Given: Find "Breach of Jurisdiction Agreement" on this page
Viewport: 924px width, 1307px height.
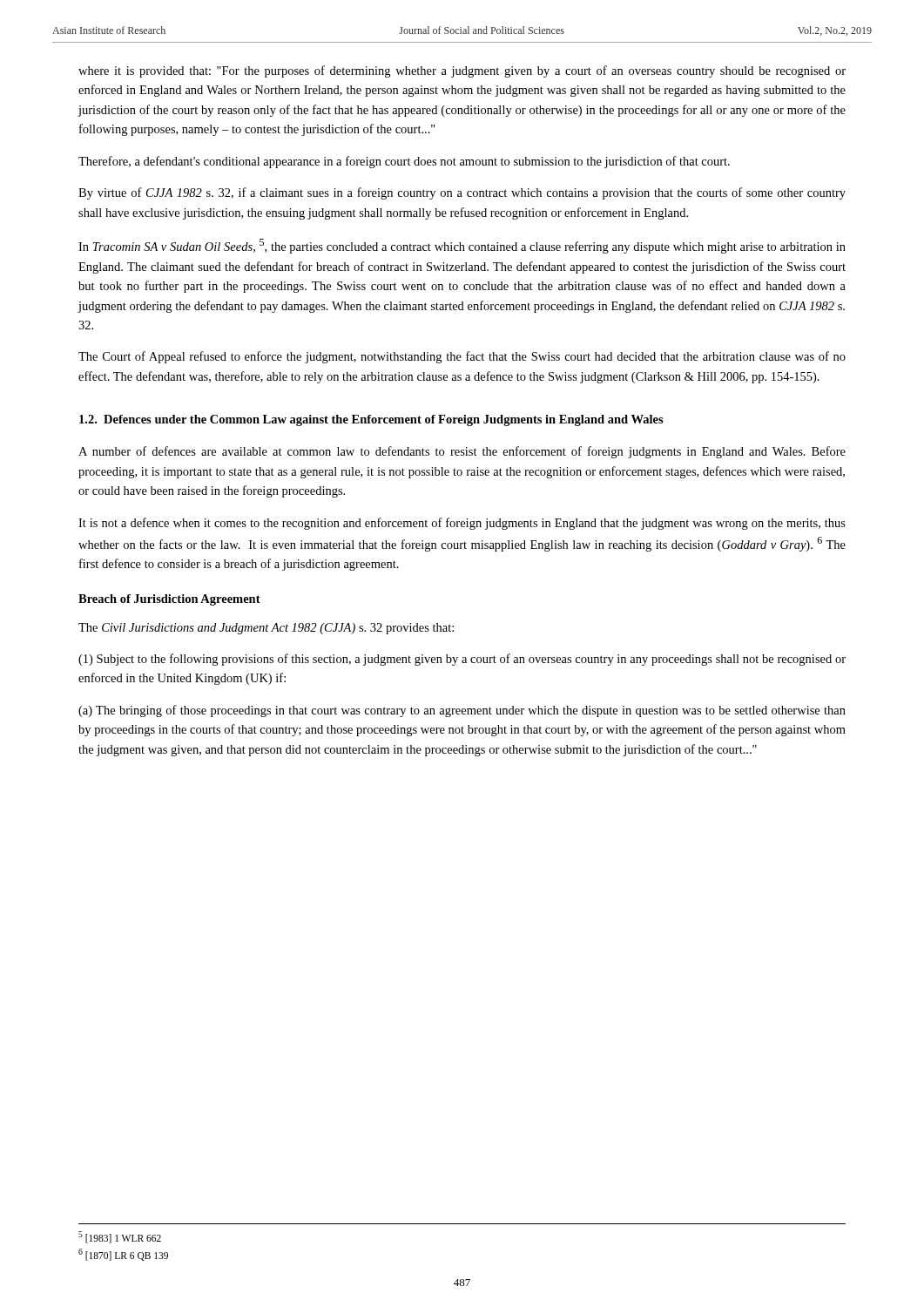Looking at the screenshot, I should pos(169,598).
